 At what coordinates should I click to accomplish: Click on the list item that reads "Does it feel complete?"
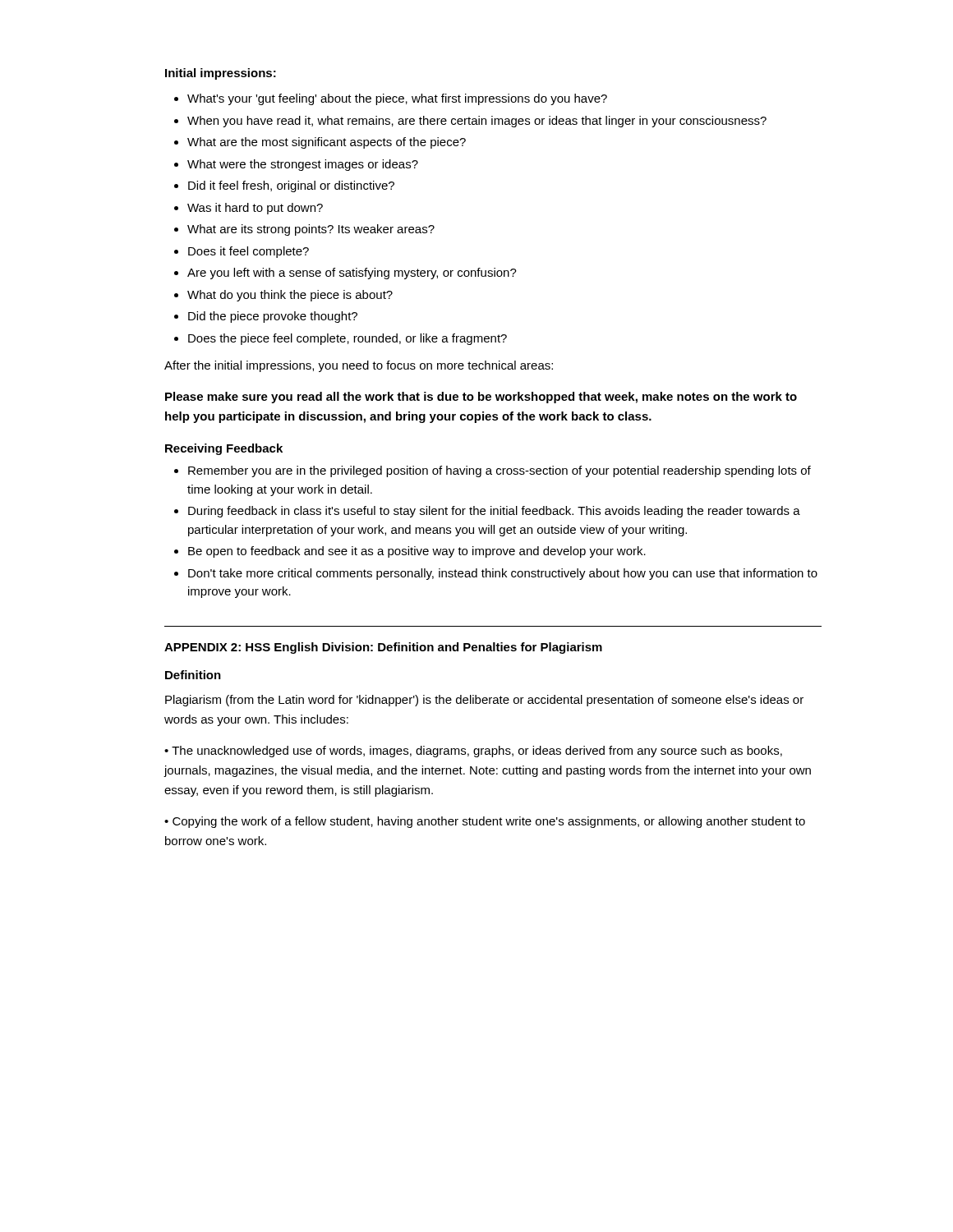(249, 252)
